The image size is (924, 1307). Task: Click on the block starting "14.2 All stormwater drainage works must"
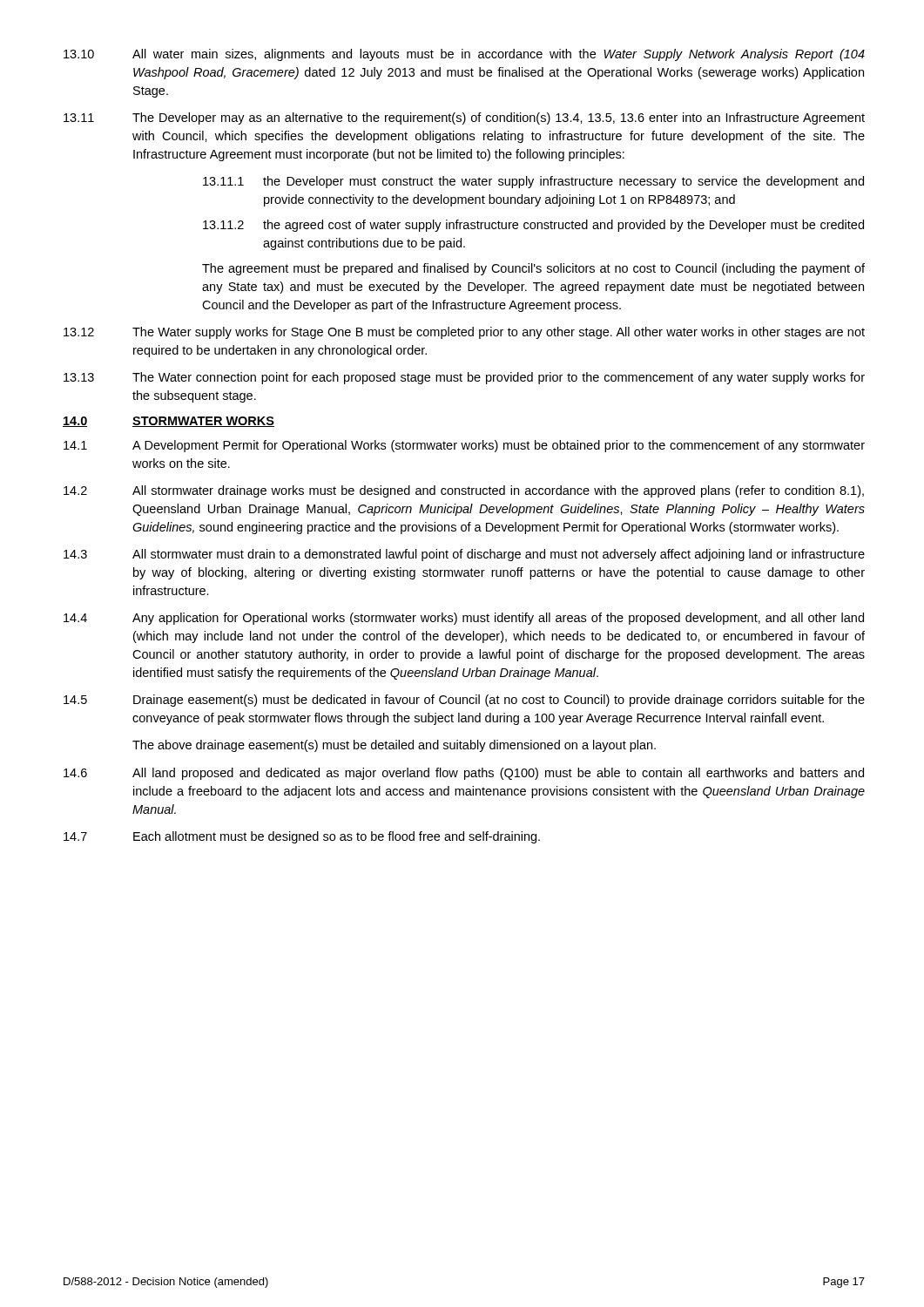[464, 510]
